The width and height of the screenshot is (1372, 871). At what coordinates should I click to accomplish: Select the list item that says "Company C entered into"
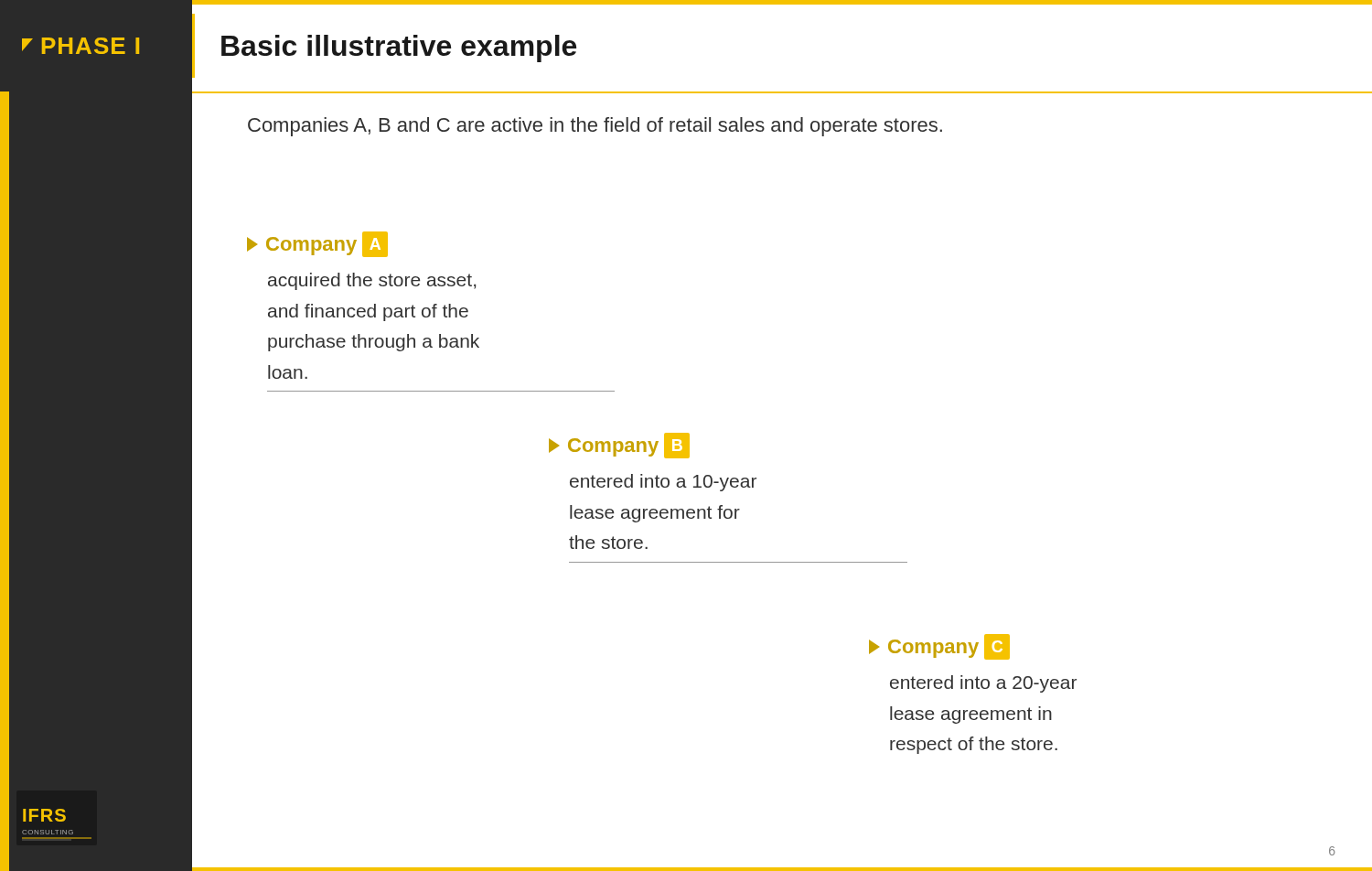973,697
